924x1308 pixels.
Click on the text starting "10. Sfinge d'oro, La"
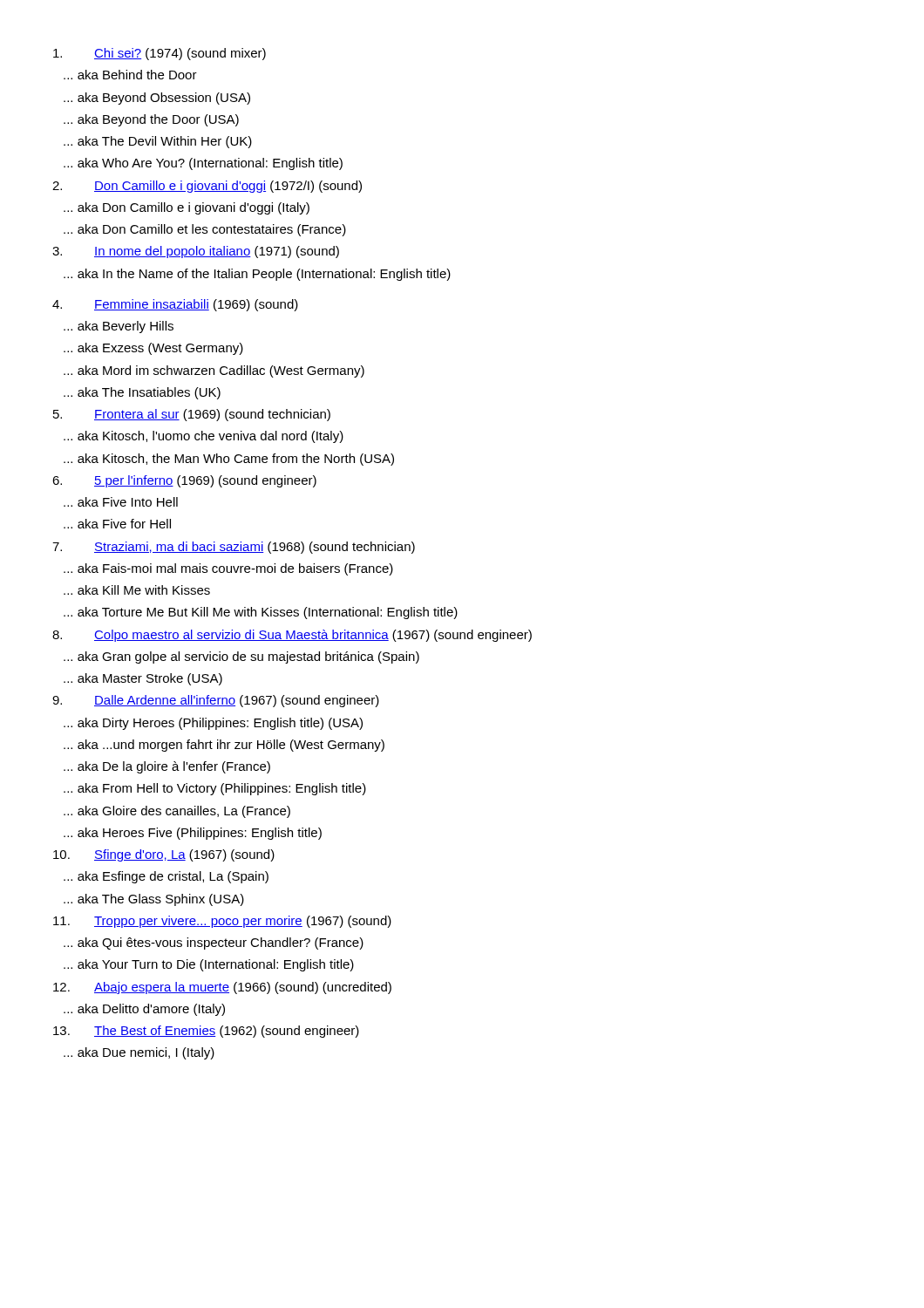pyautogui.click(x=164, y=854)
